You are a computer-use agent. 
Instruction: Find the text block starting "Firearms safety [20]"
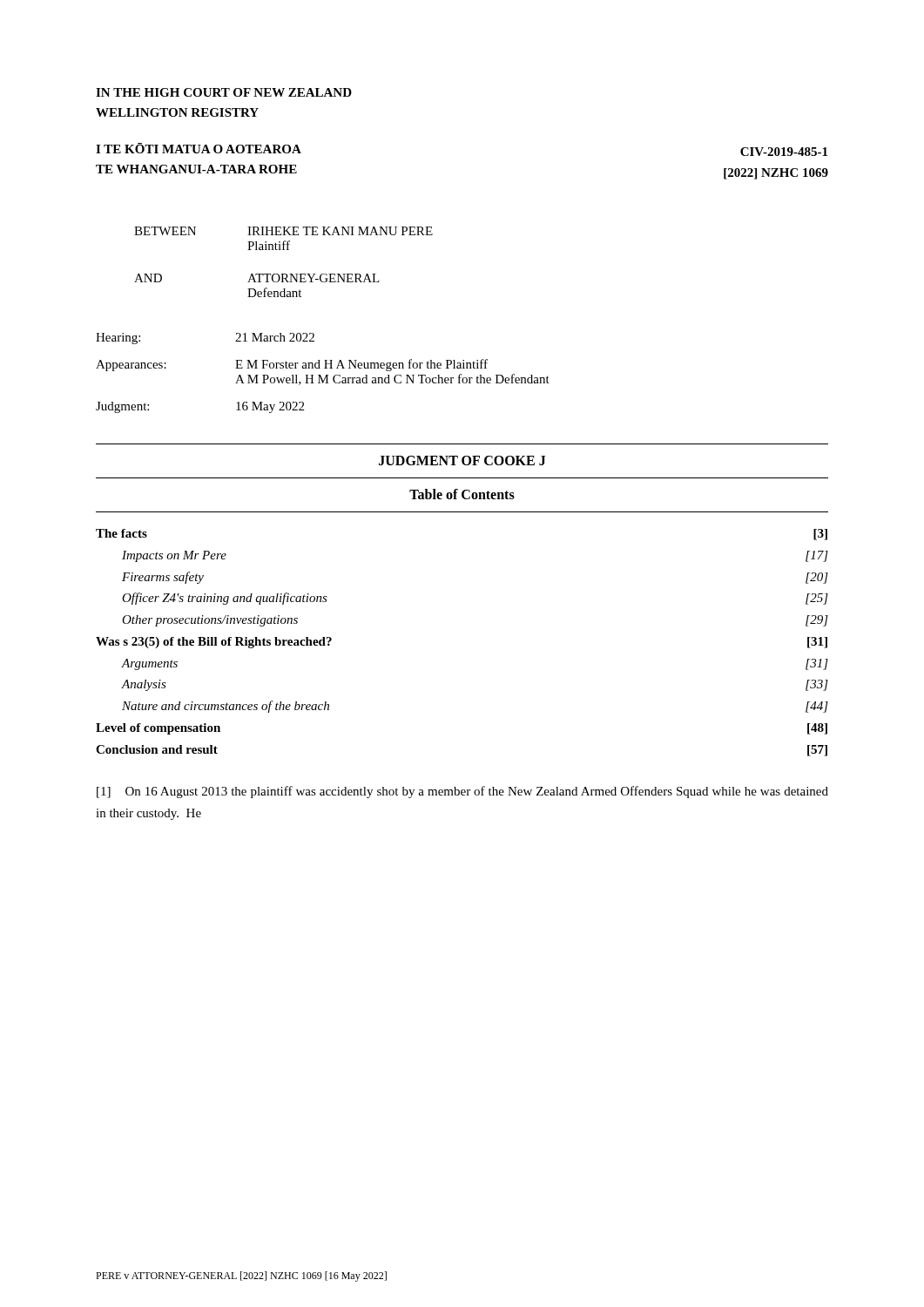(168, 577)
